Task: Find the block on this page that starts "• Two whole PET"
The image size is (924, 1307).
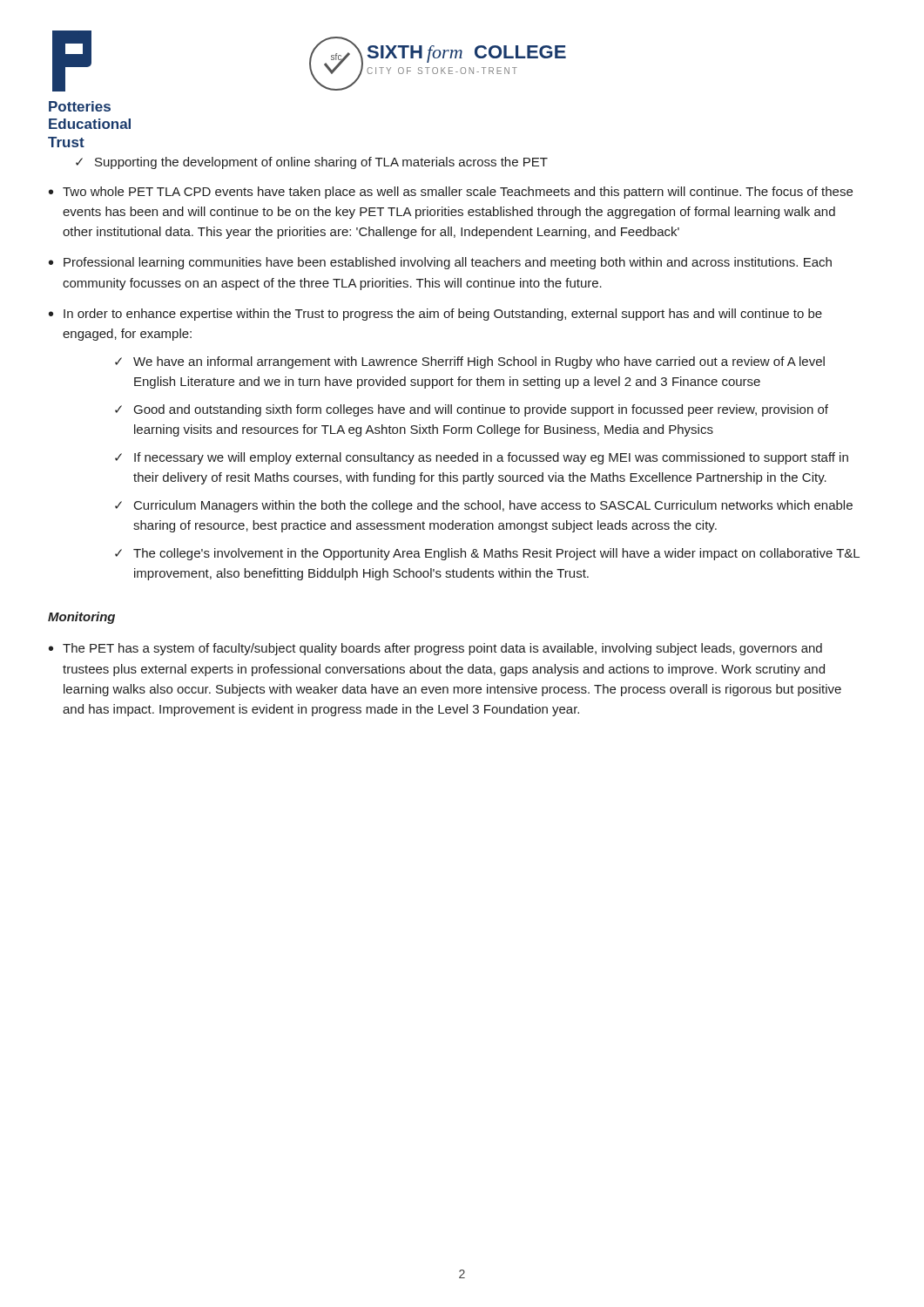Action: 457,211
